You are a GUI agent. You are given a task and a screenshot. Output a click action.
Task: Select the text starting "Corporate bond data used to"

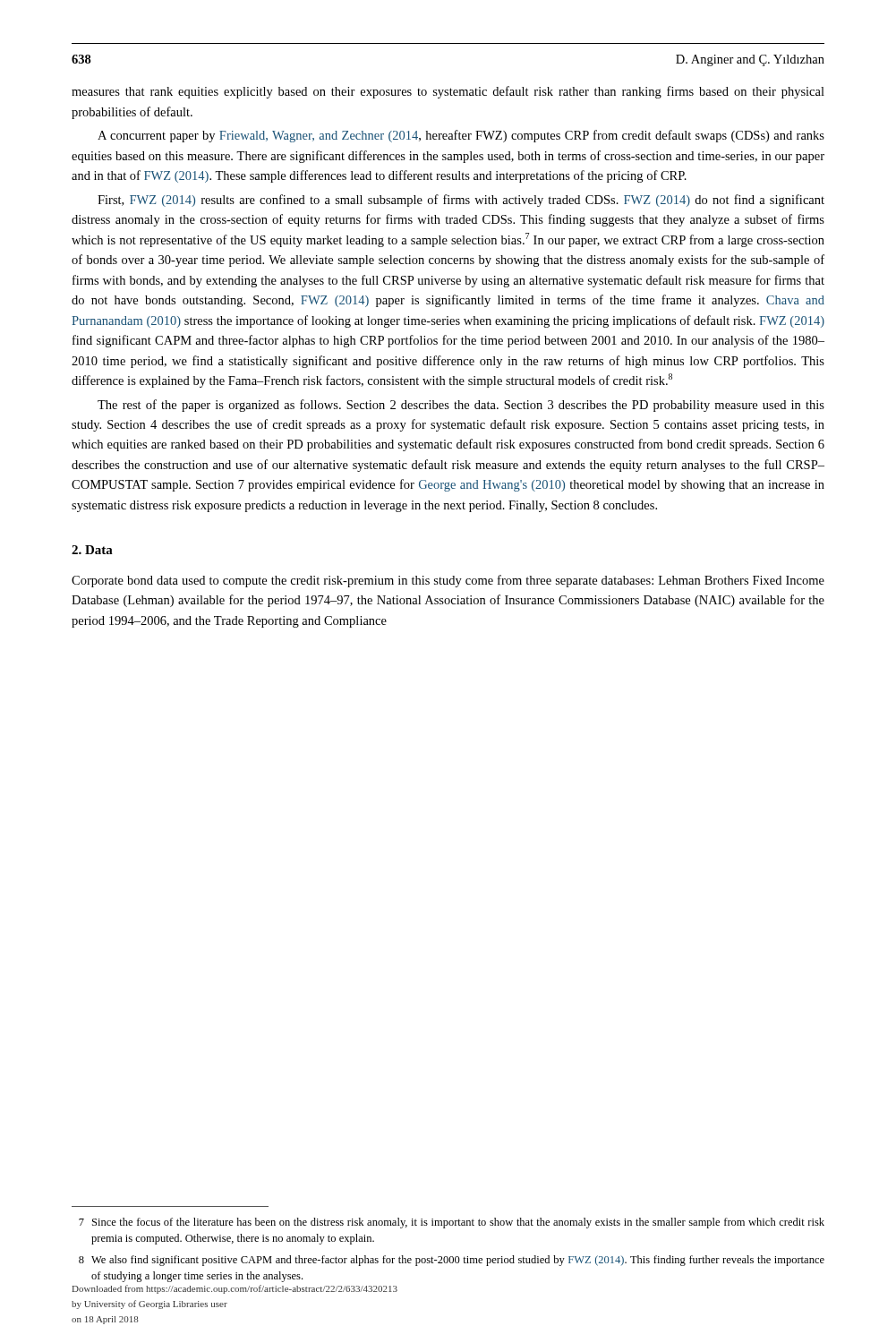tap(448, 600)
